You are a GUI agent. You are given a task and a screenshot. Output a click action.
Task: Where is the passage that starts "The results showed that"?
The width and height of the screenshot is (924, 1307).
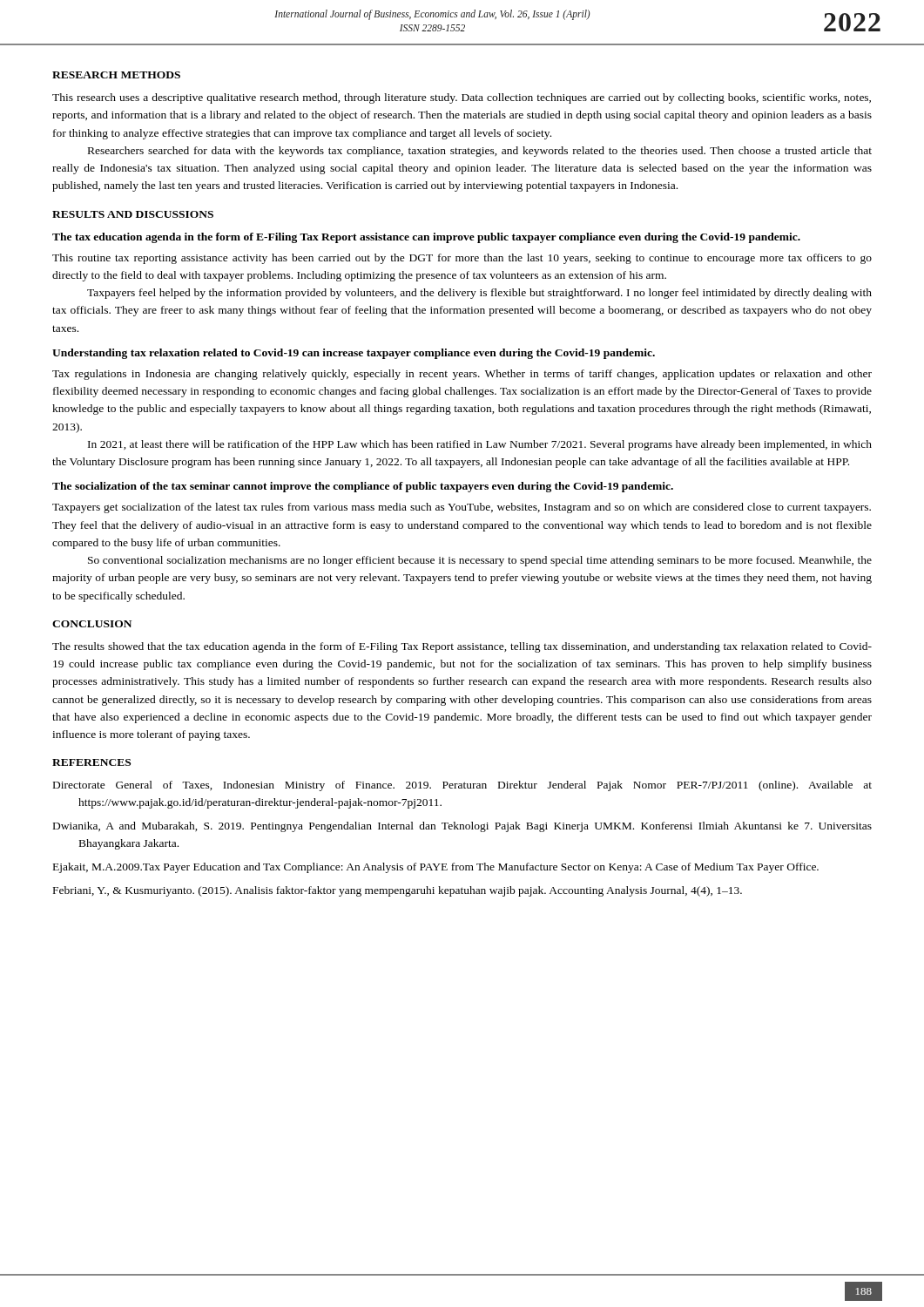(x=462, y=690)
